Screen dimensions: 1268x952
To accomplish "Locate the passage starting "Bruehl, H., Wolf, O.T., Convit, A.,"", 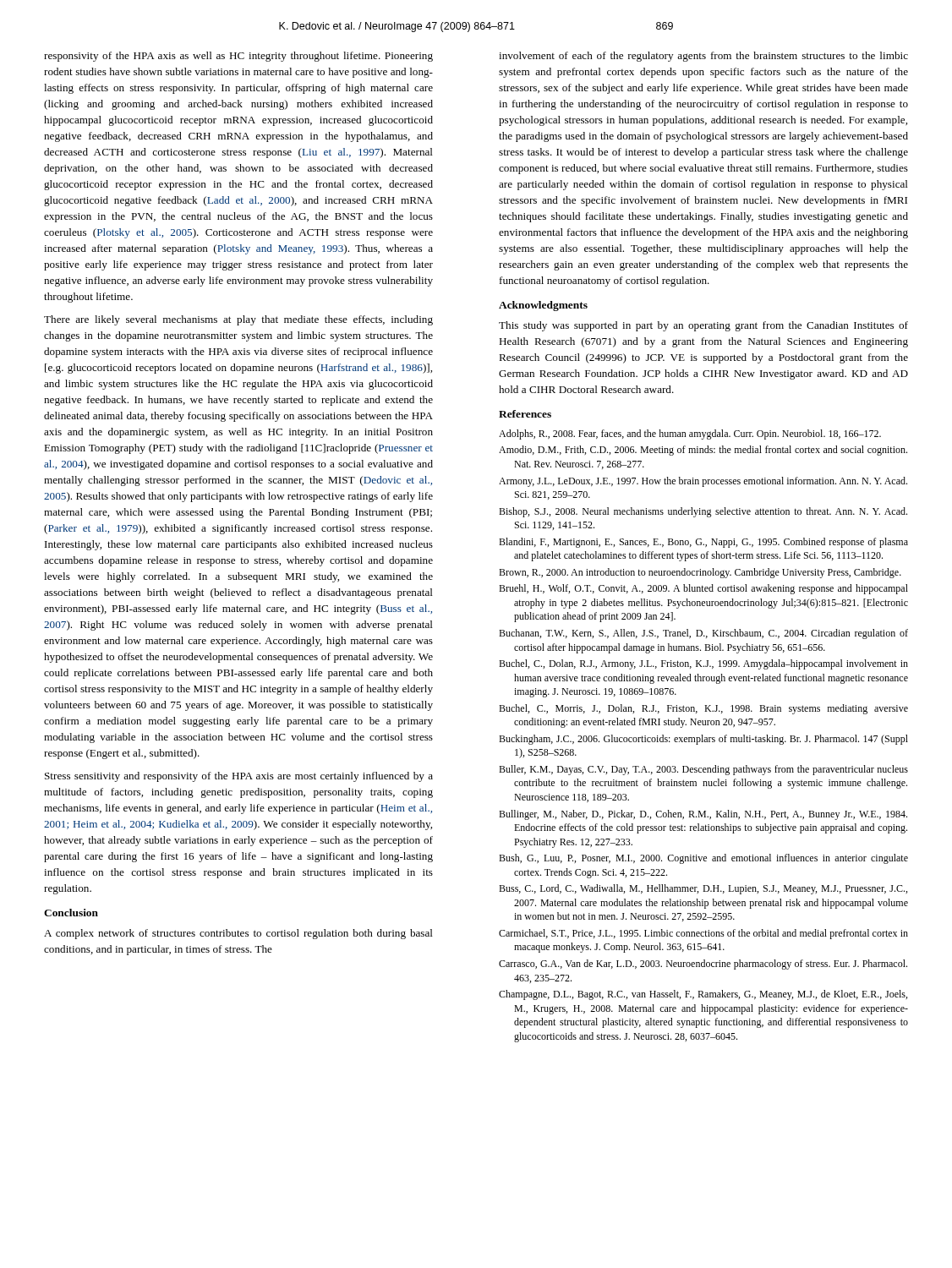I will [x=703, y=603].
